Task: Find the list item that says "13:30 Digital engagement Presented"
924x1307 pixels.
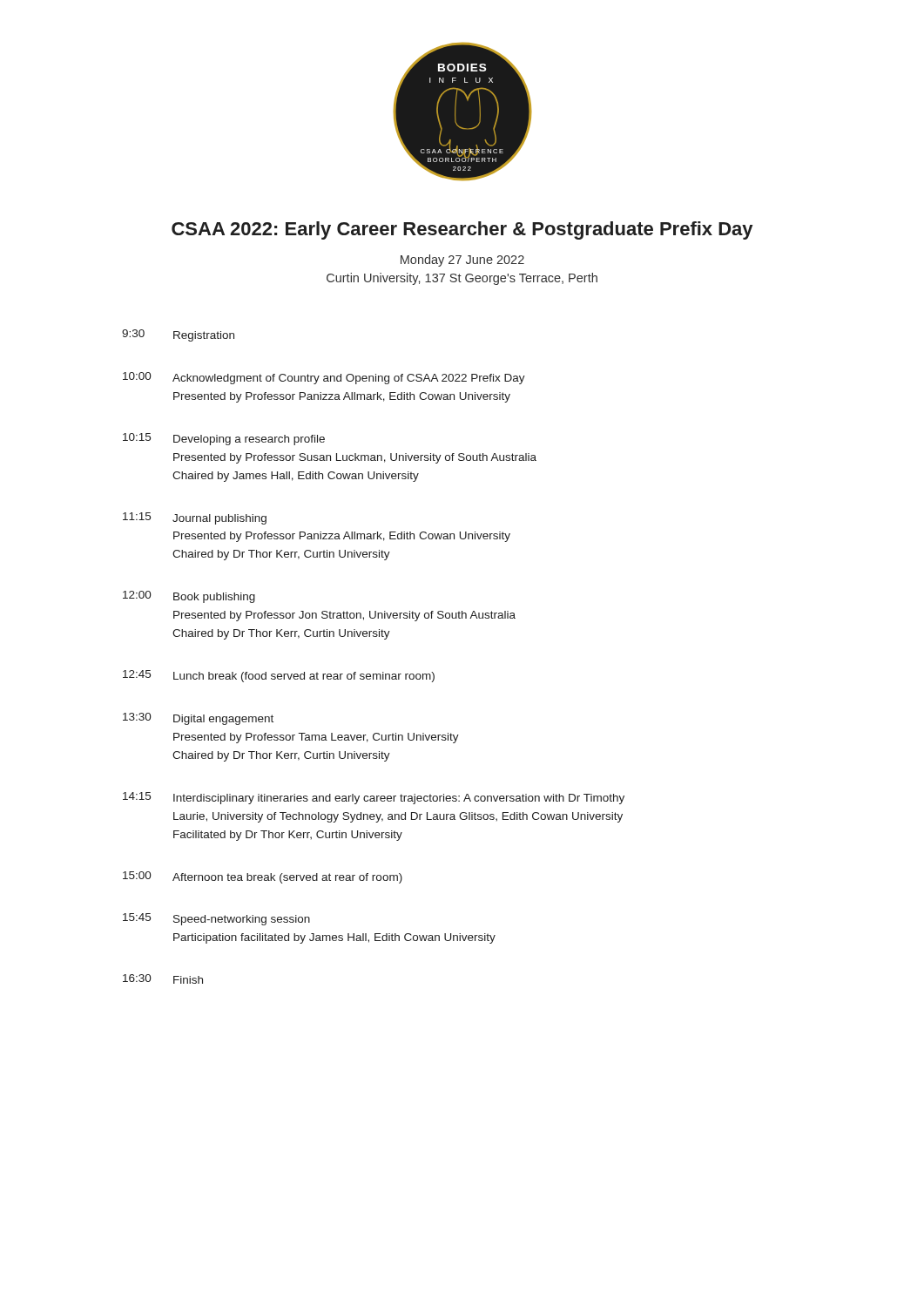Action: (x=290, y=737)
